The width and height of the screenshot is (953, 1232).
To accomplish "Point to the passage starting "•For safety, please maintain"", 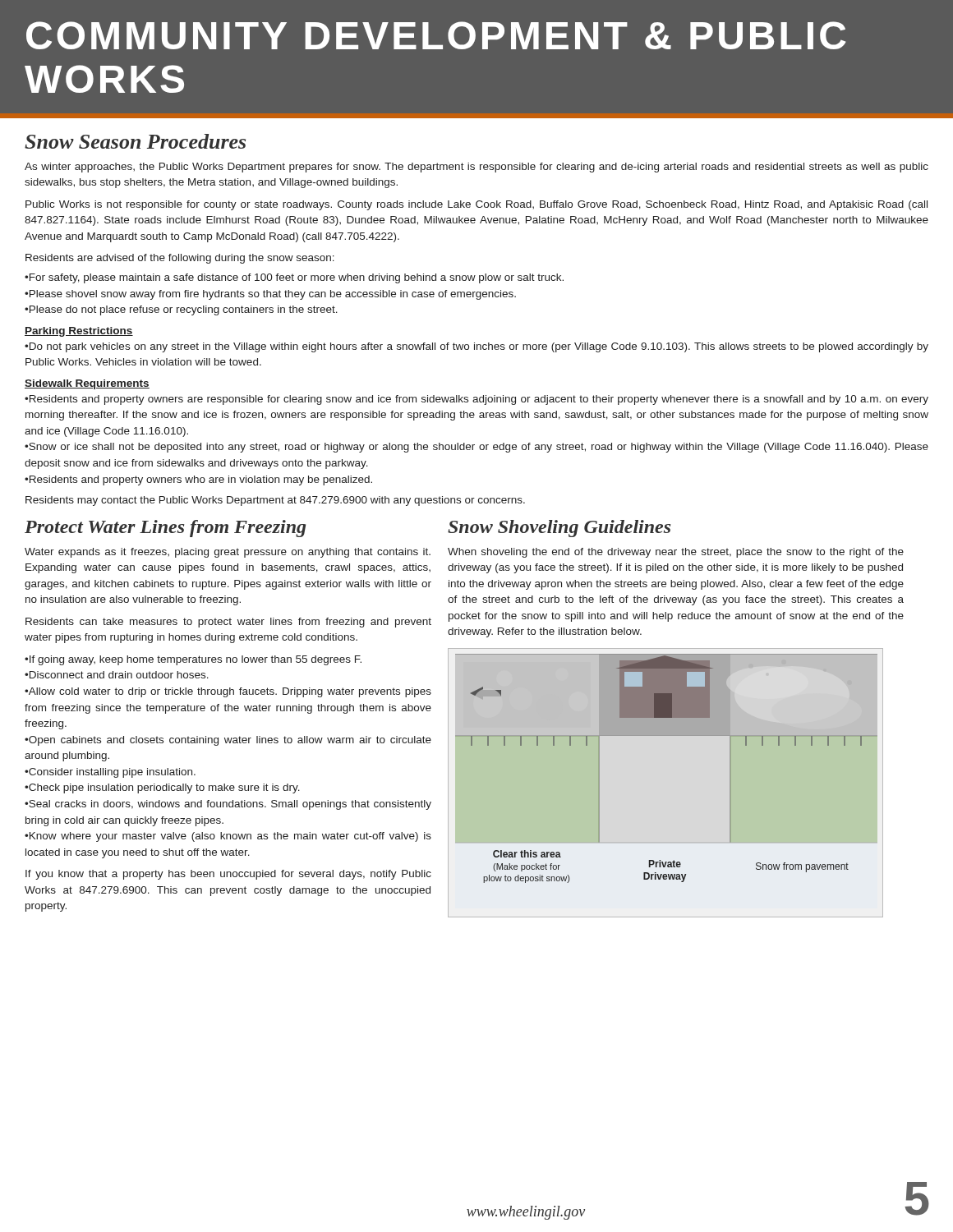I will pyautogui.click(x=295, y=277).
